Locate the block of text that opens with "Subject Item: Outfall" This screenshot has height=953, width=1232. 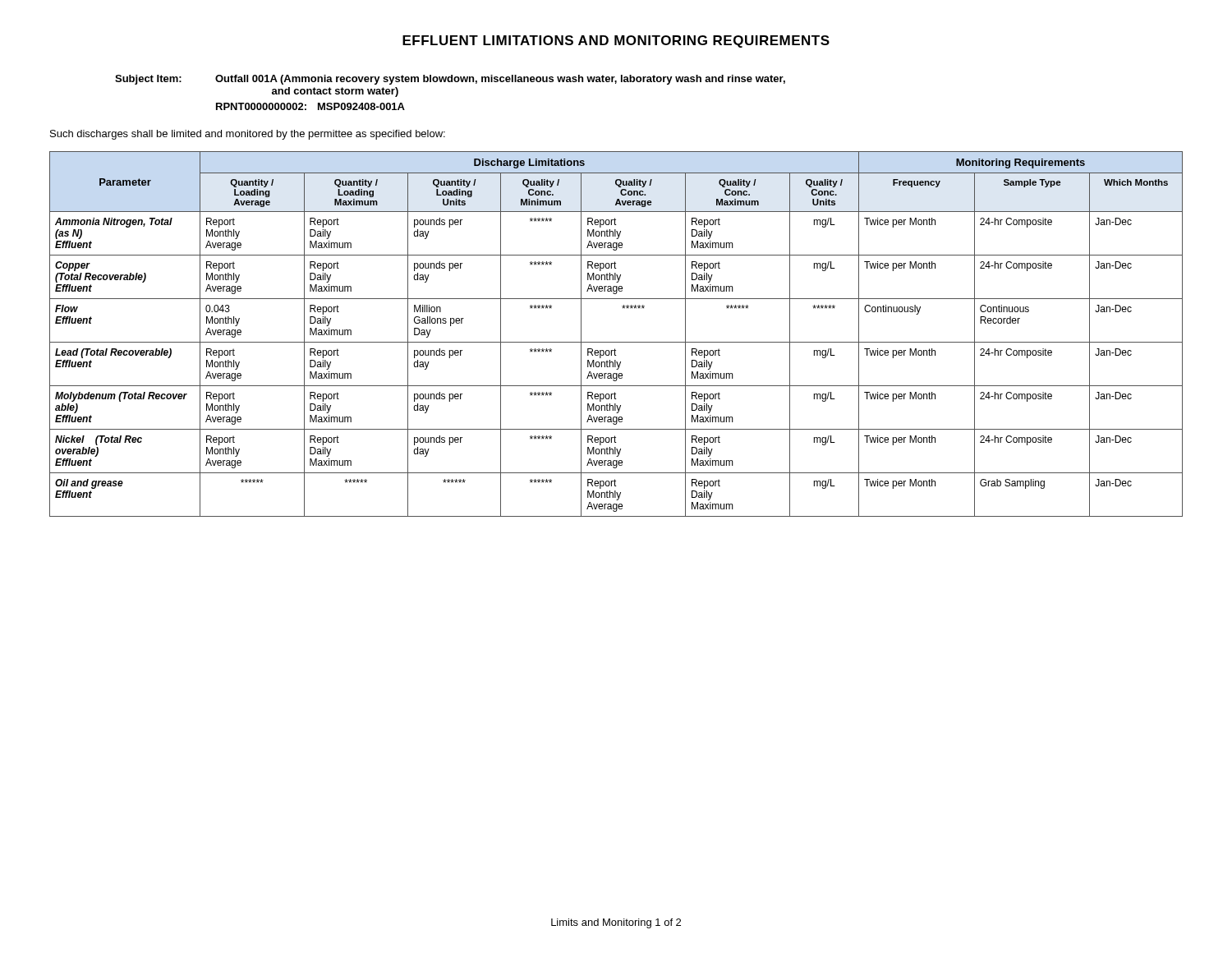click(x=649, y=92)
